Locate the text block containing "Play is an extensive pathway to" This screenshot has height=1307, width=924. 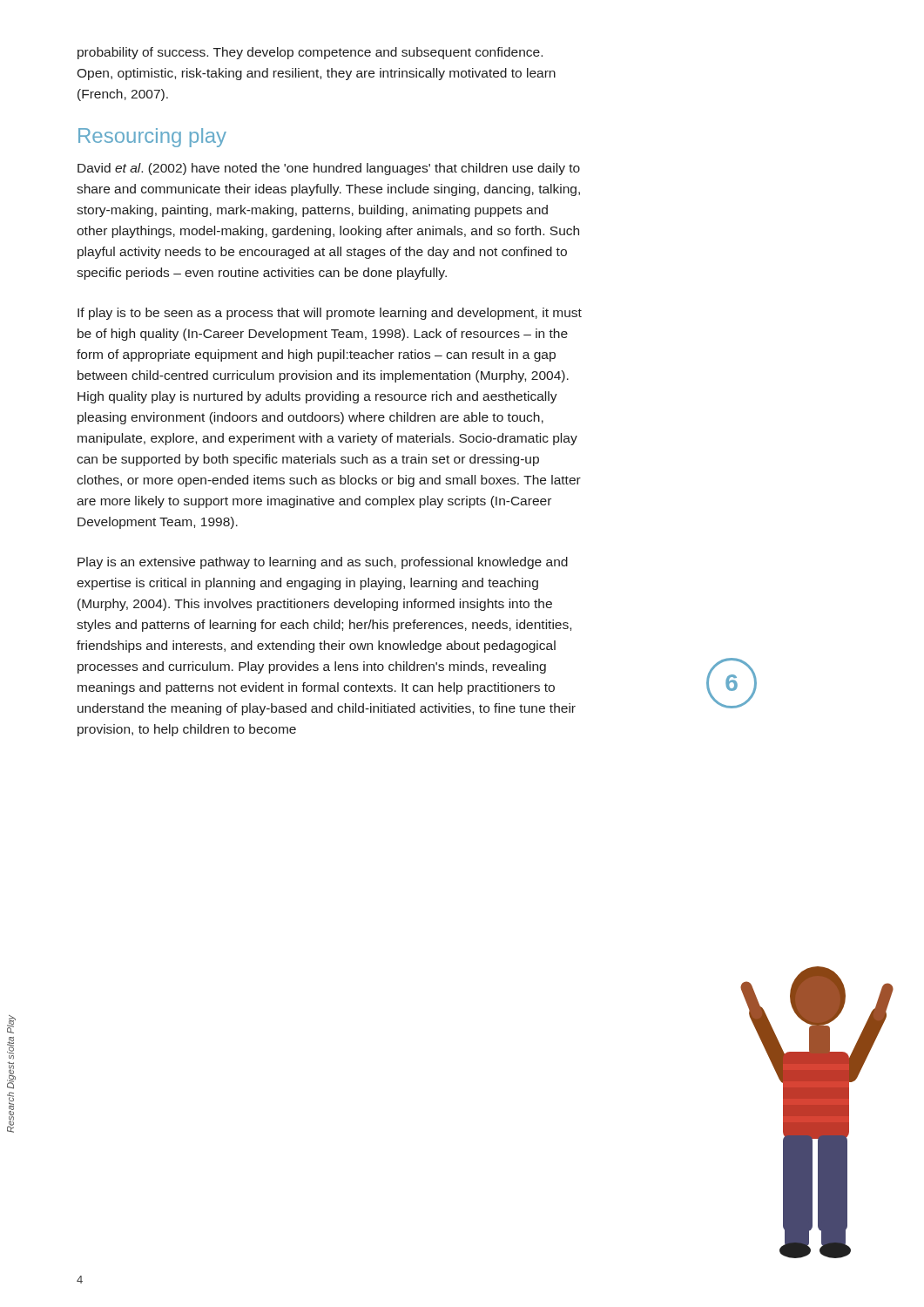(326, 645)
